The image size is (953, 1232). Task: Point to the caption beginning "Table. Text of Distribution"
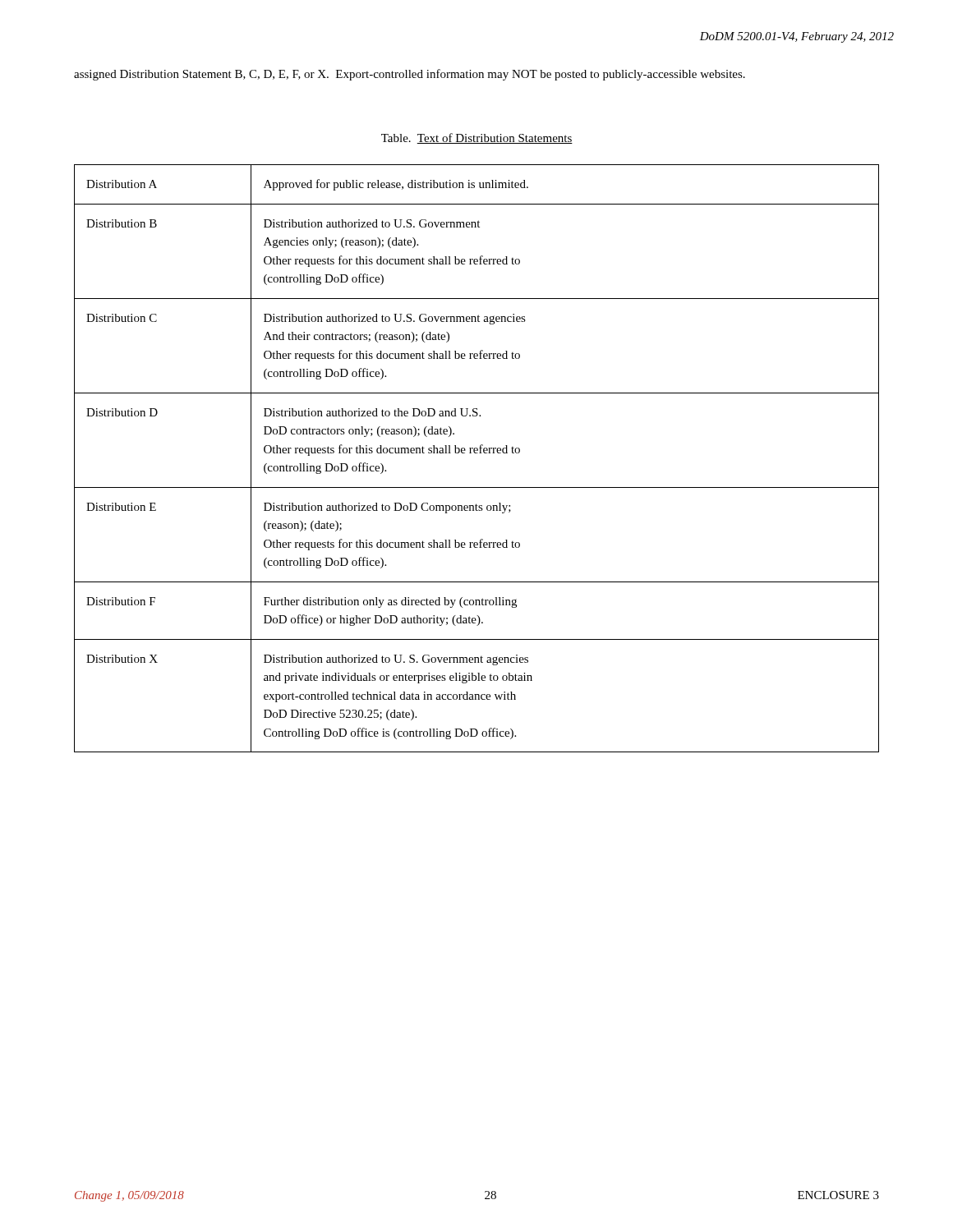click(x=476, y=138)
